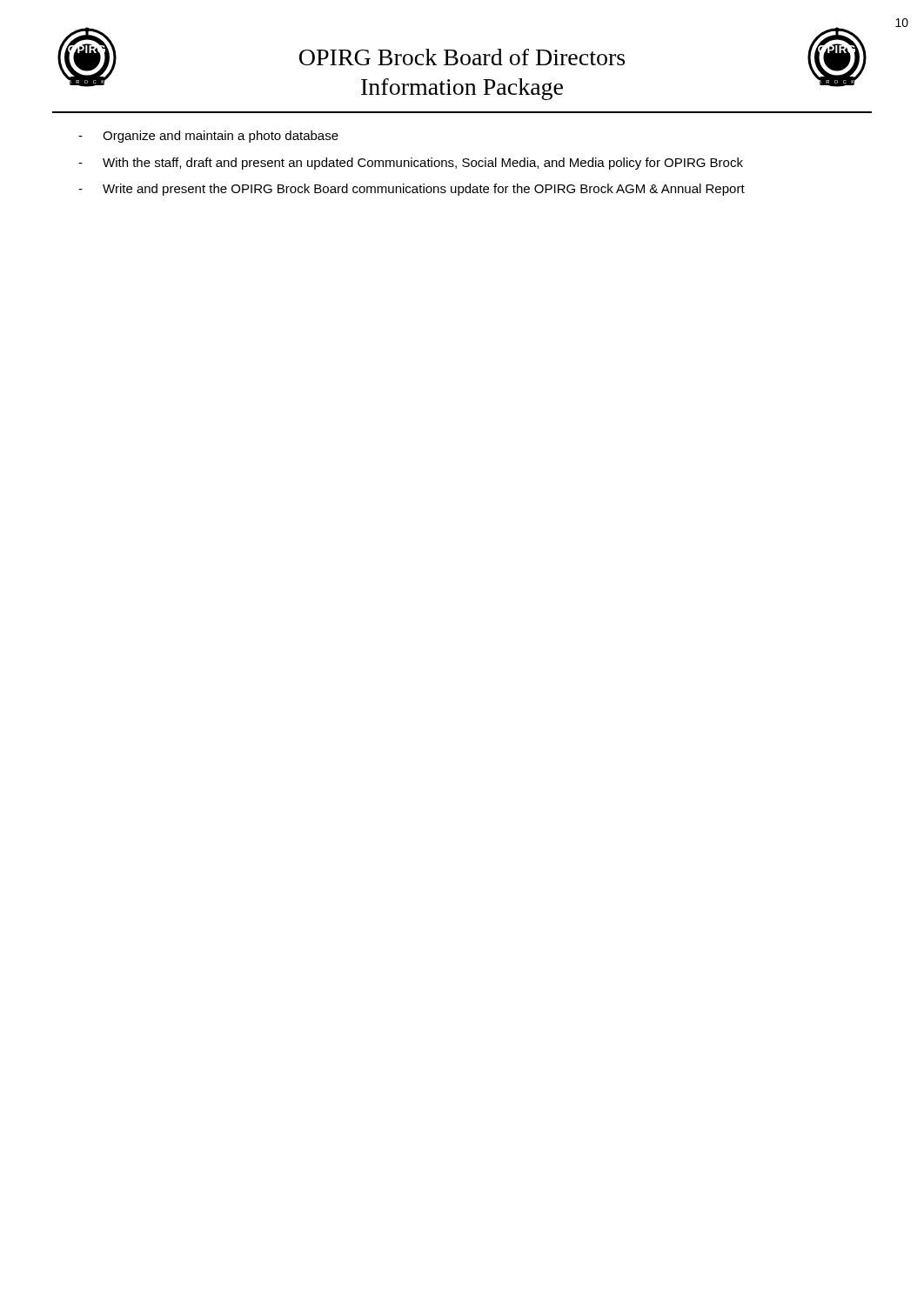The width and height of the screenshot is (924, 1305).
Task: Find the list item that says "- Write and present the OPIRG"
Action: pyautogui.click(x=462, y=189)
